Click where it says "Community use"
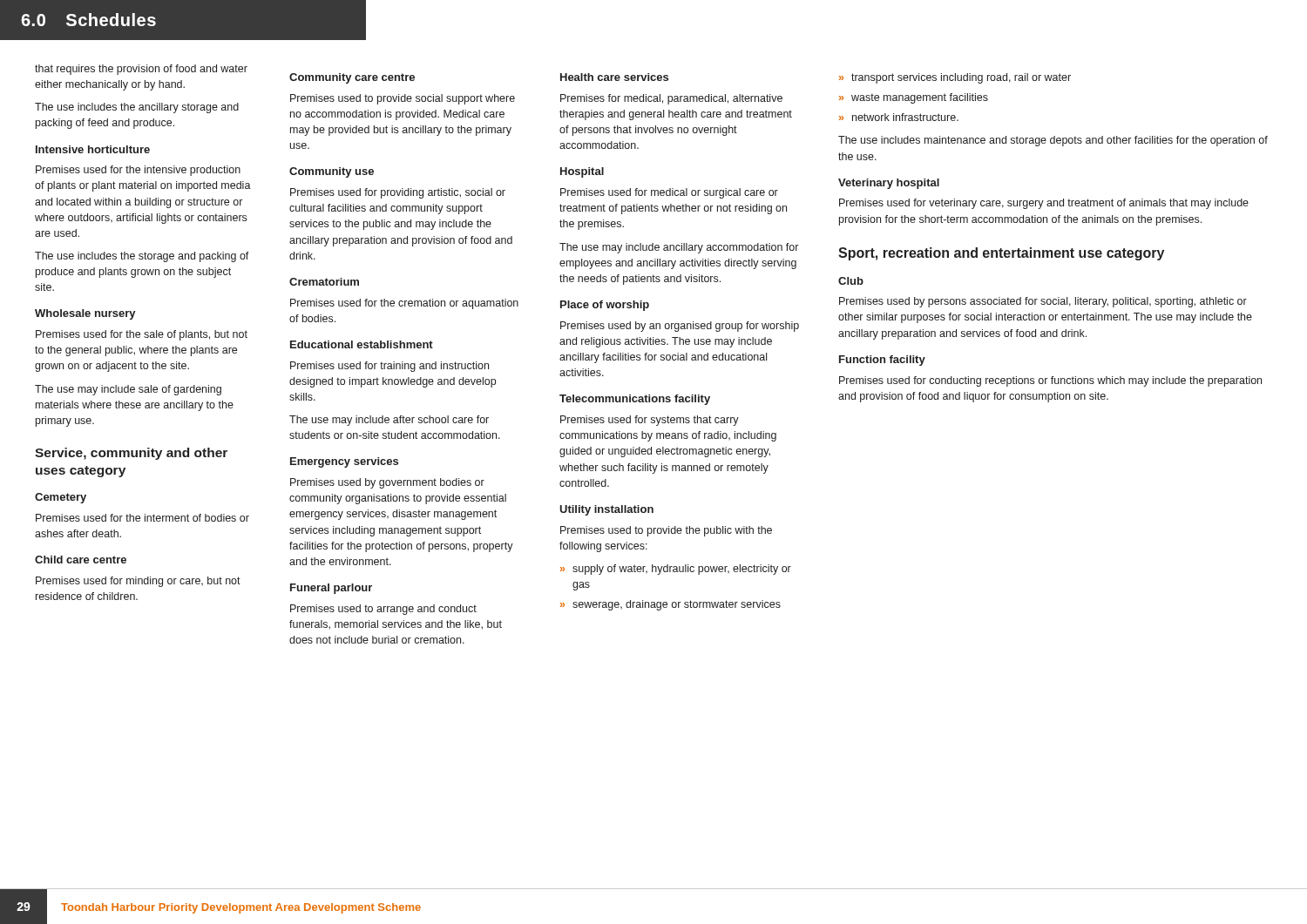 (332, 172)
